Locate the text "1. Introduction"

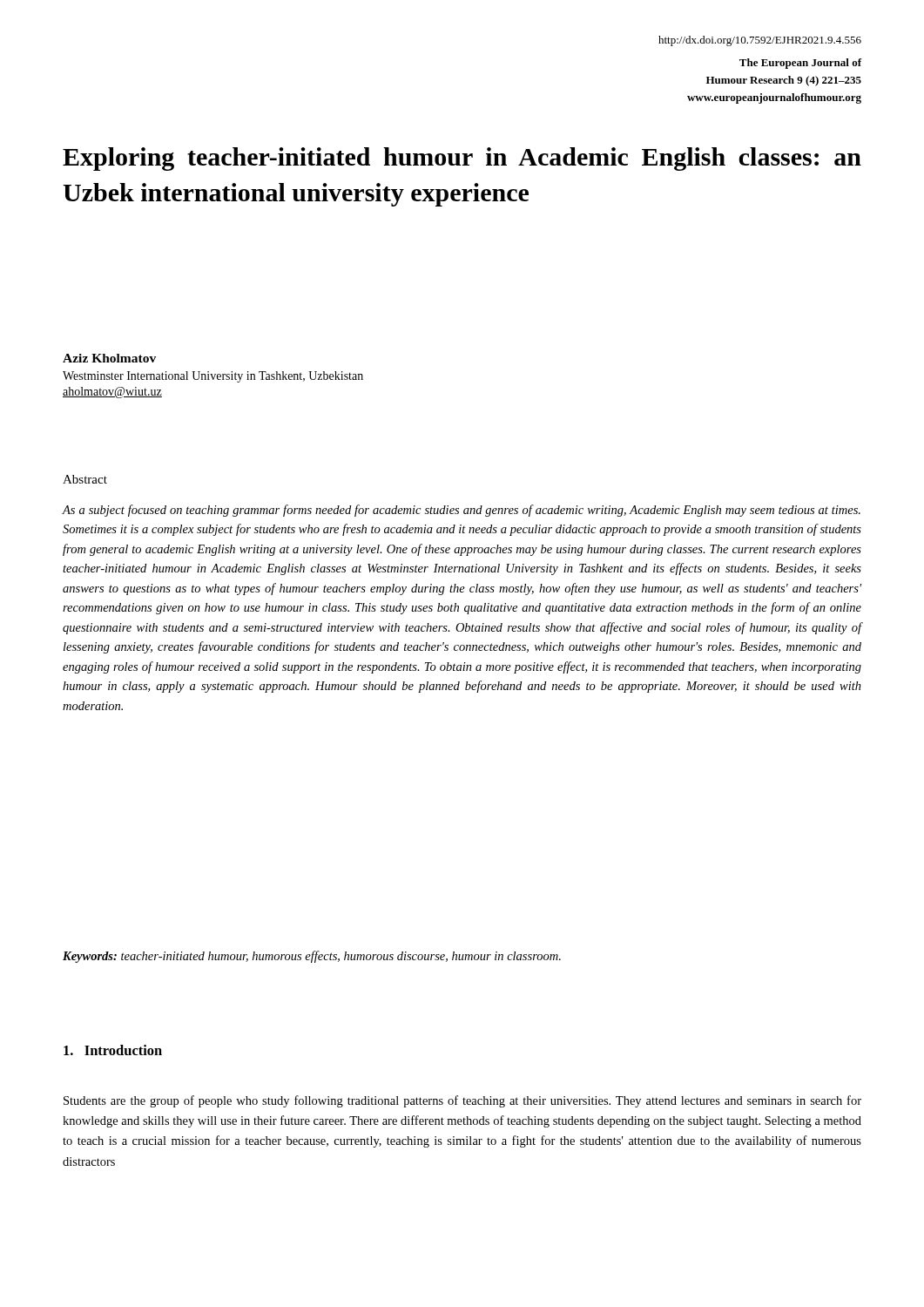pos(113,1050)
